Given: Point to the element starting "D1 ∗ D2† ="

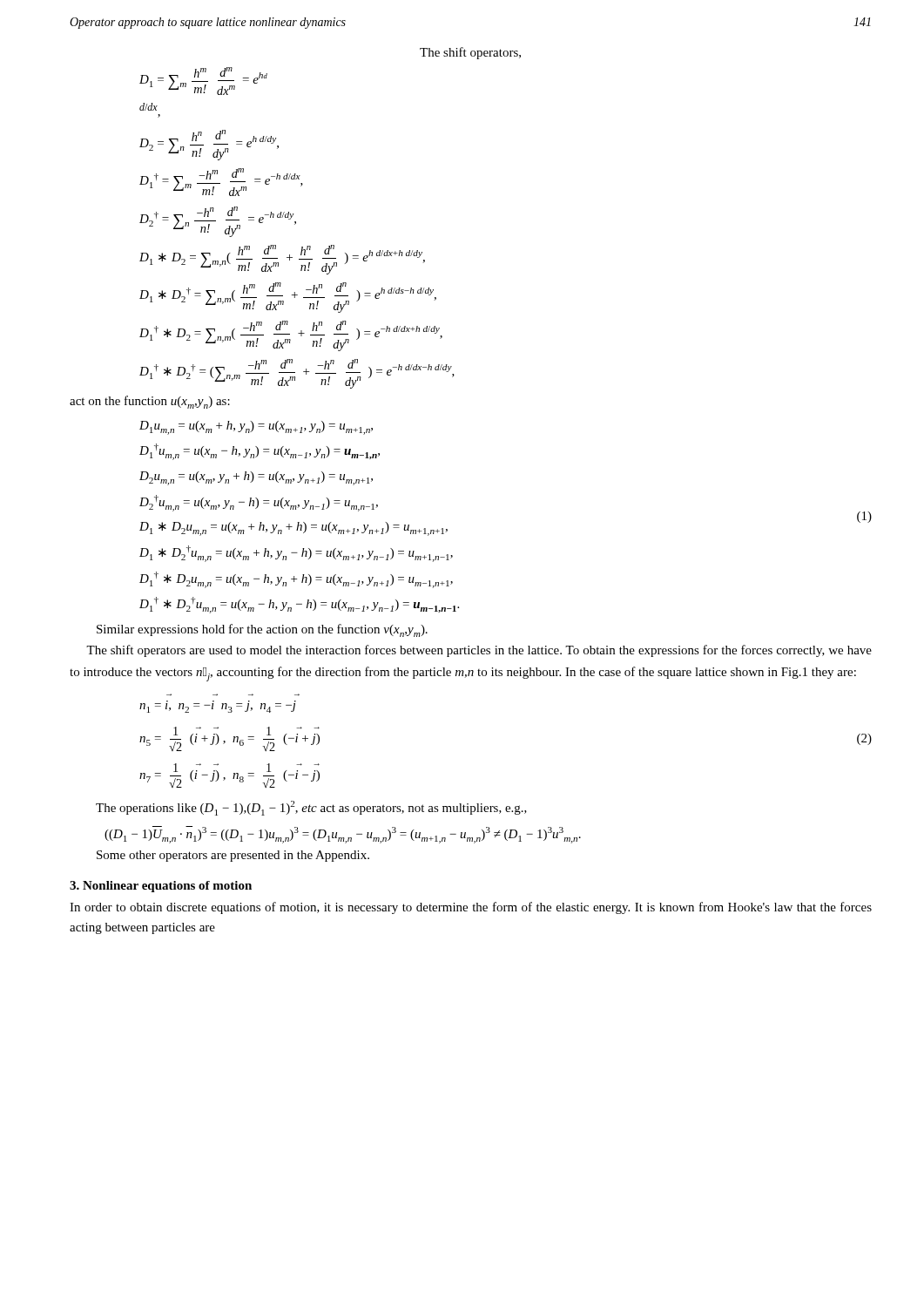Looking at the screenshot, I should tap(288, 296).
